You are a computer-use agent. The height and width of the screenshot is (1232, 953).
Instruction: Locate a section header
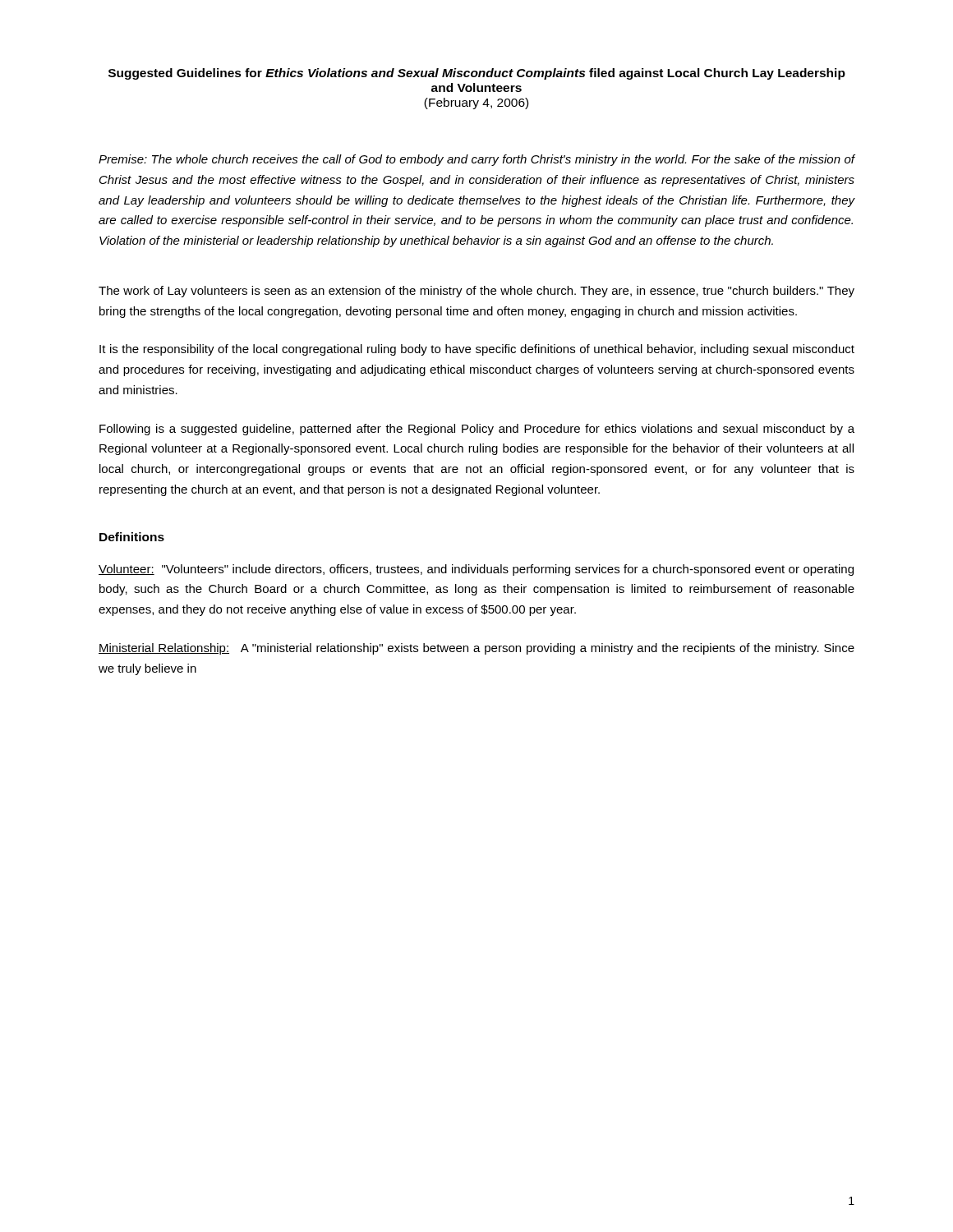[131, 536]
